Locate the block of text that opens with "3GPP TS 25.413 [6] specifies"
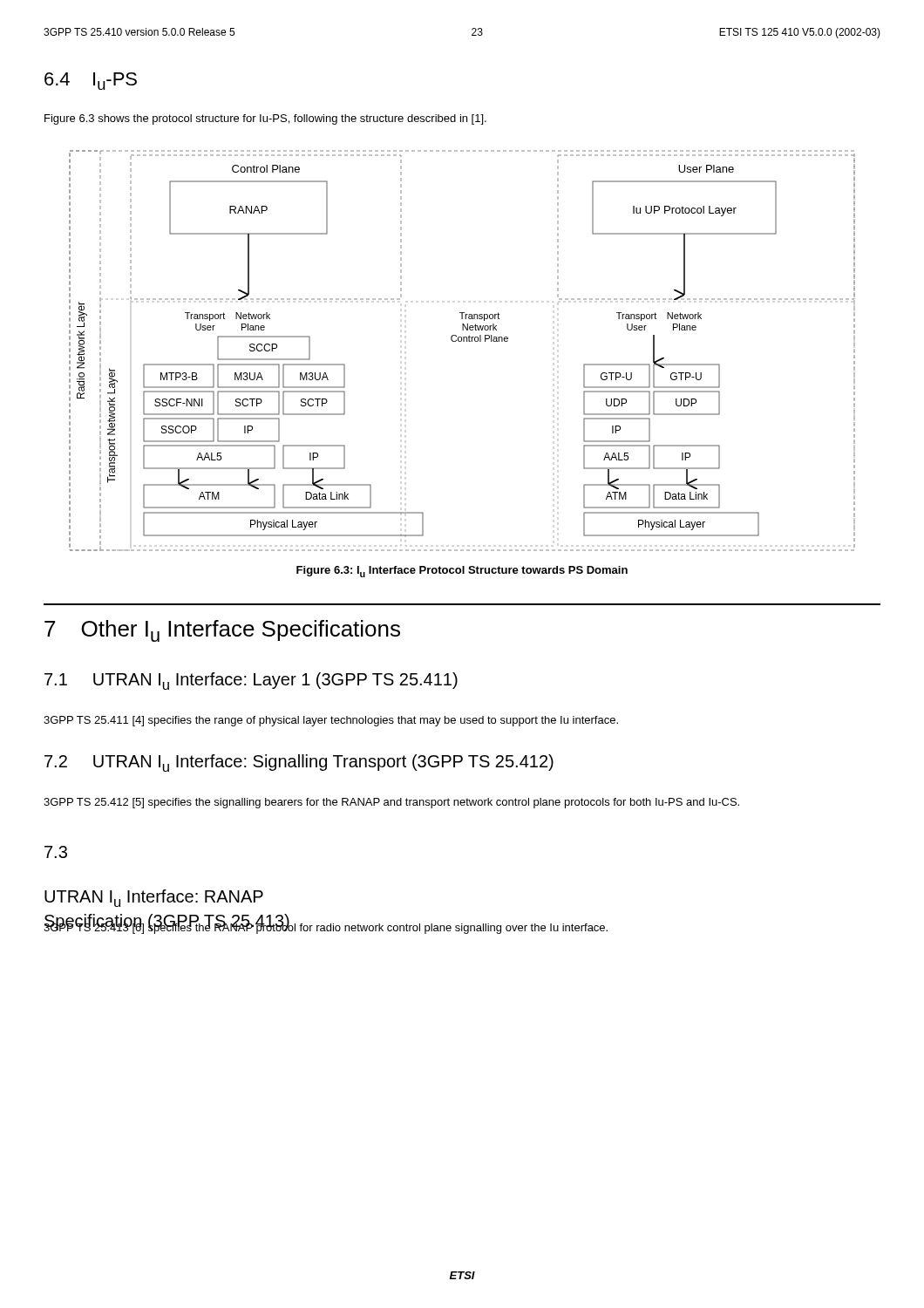The image size is (924, 1308). point(326,927)
